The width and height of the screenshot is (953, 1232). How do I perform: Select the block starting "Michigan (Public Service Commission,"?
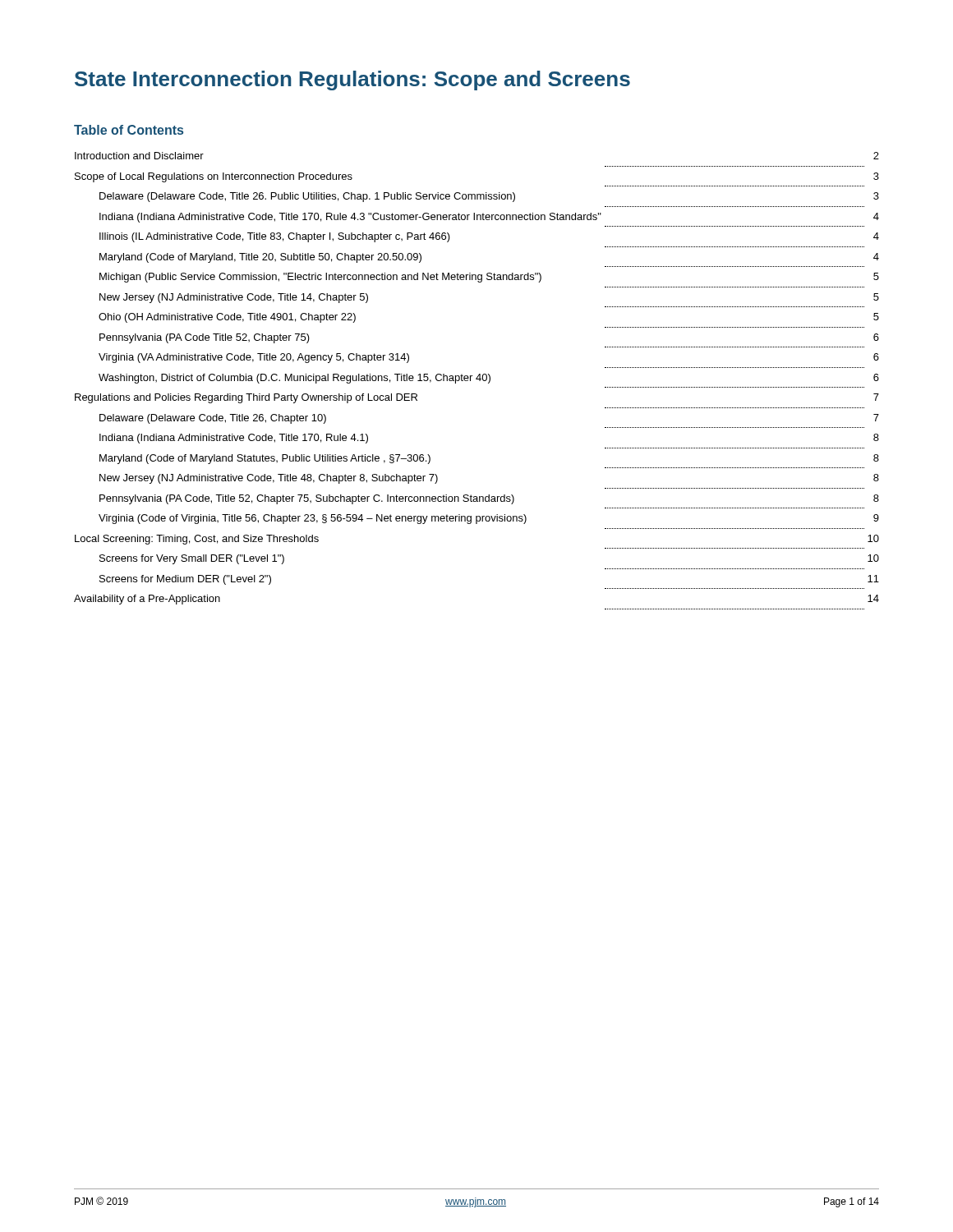(x=476, y=277)
